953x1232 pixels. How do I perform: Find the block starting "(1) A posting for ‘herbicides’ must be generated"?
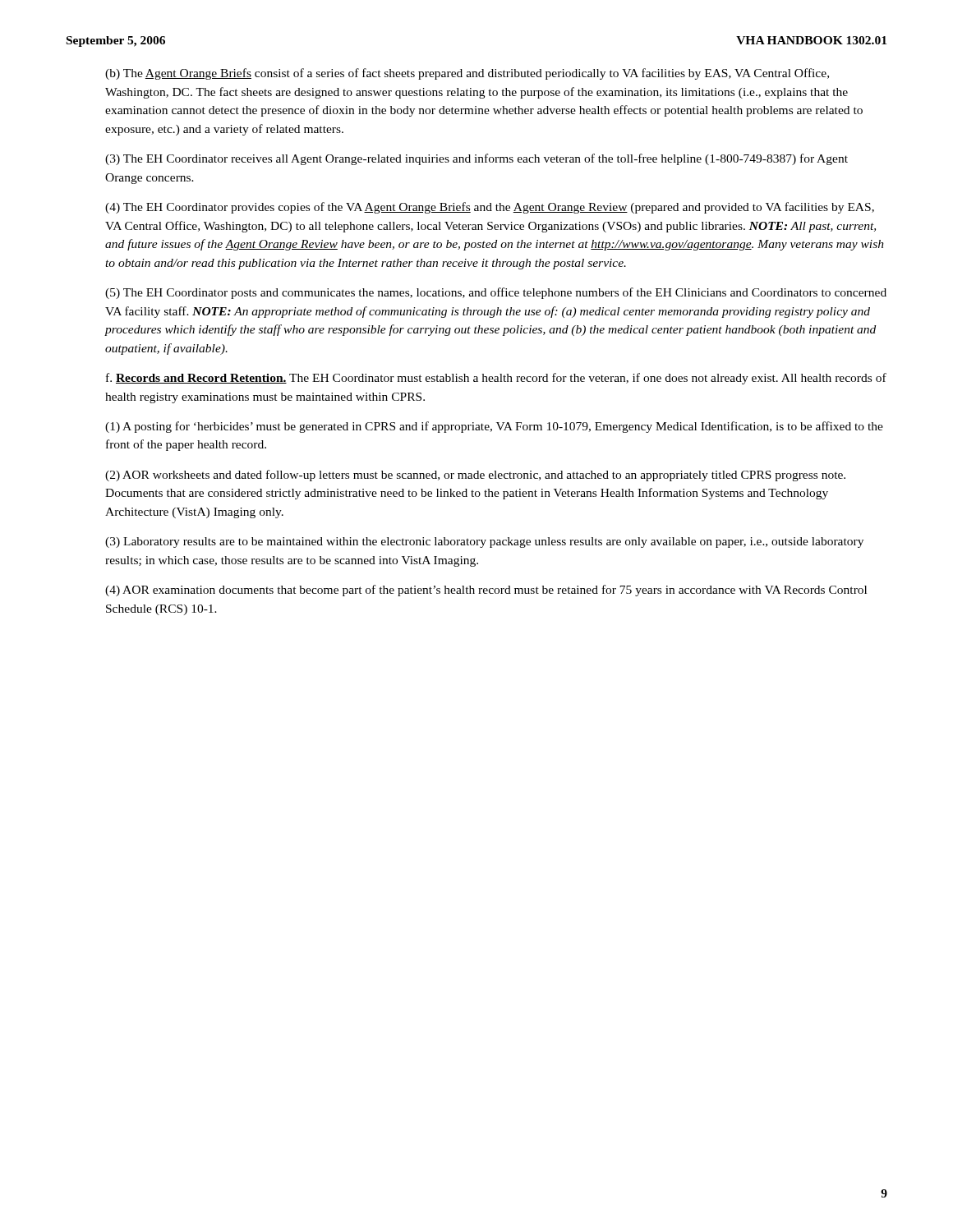point(496,436)
